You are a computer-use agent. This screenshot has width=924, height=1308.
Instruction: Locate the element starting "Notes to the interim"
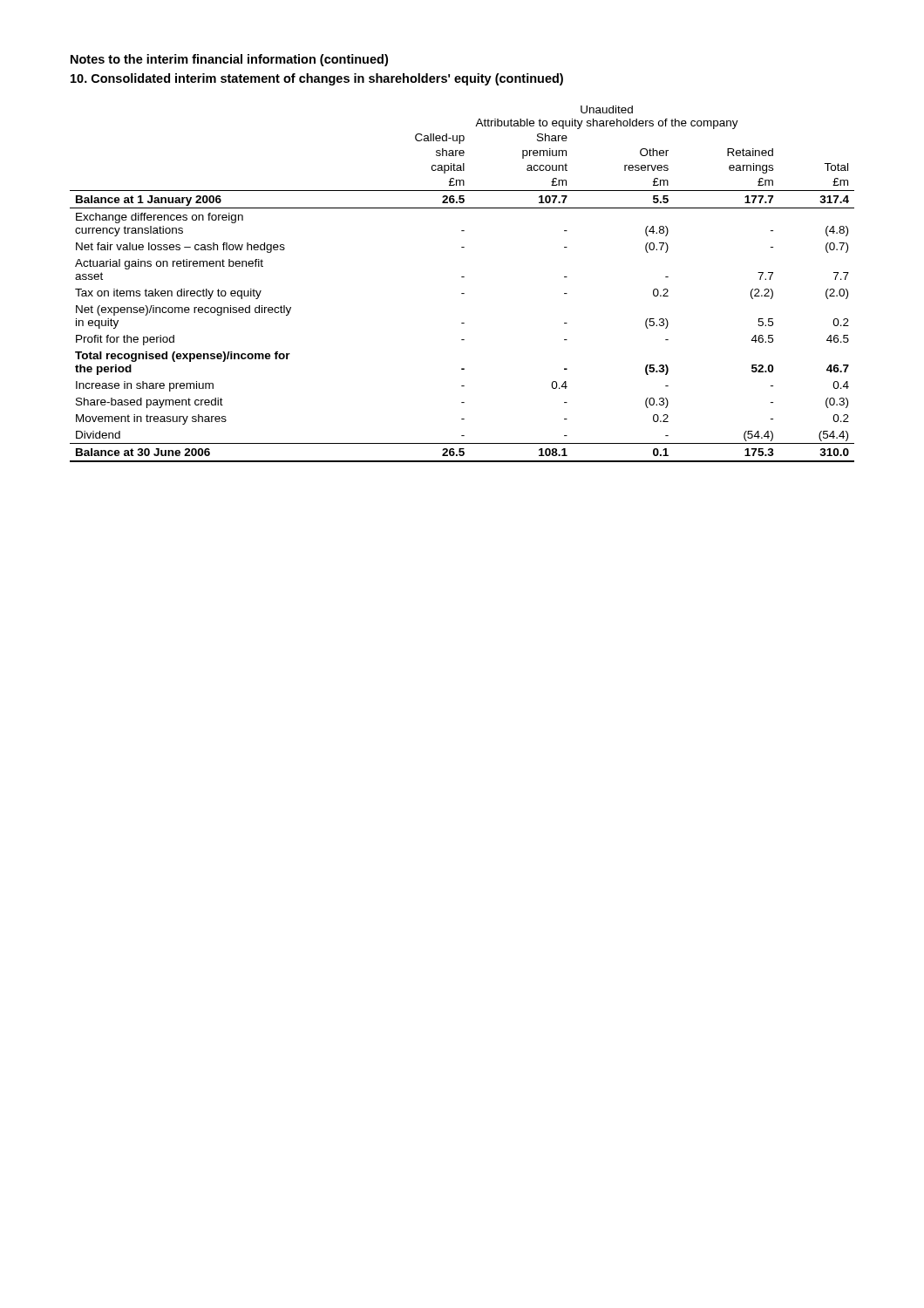click(x=229, y=59)
